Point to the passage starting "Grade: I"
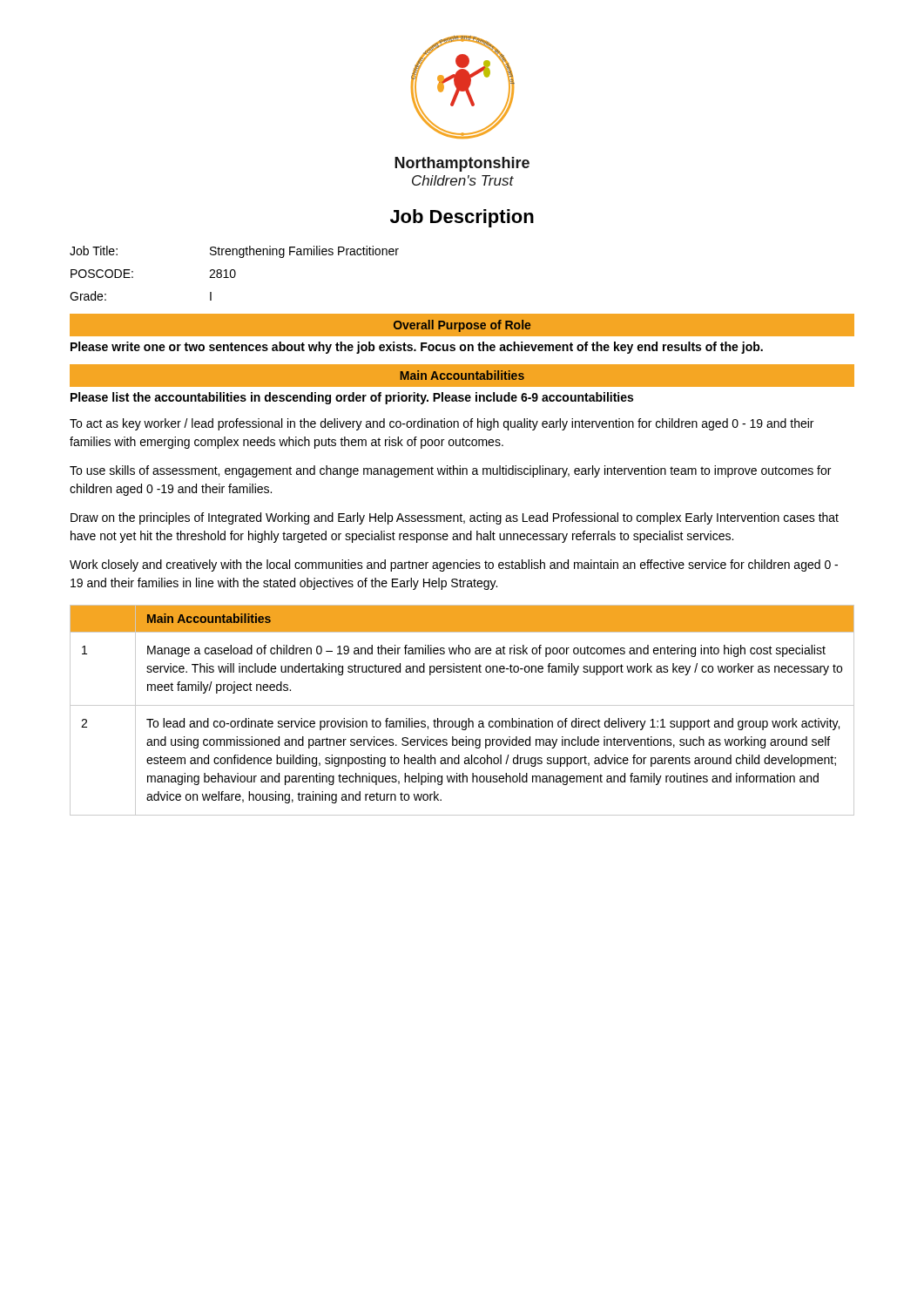Image resolution: width=924 pixels, height=1307 pixels. [x=88, y=296]
